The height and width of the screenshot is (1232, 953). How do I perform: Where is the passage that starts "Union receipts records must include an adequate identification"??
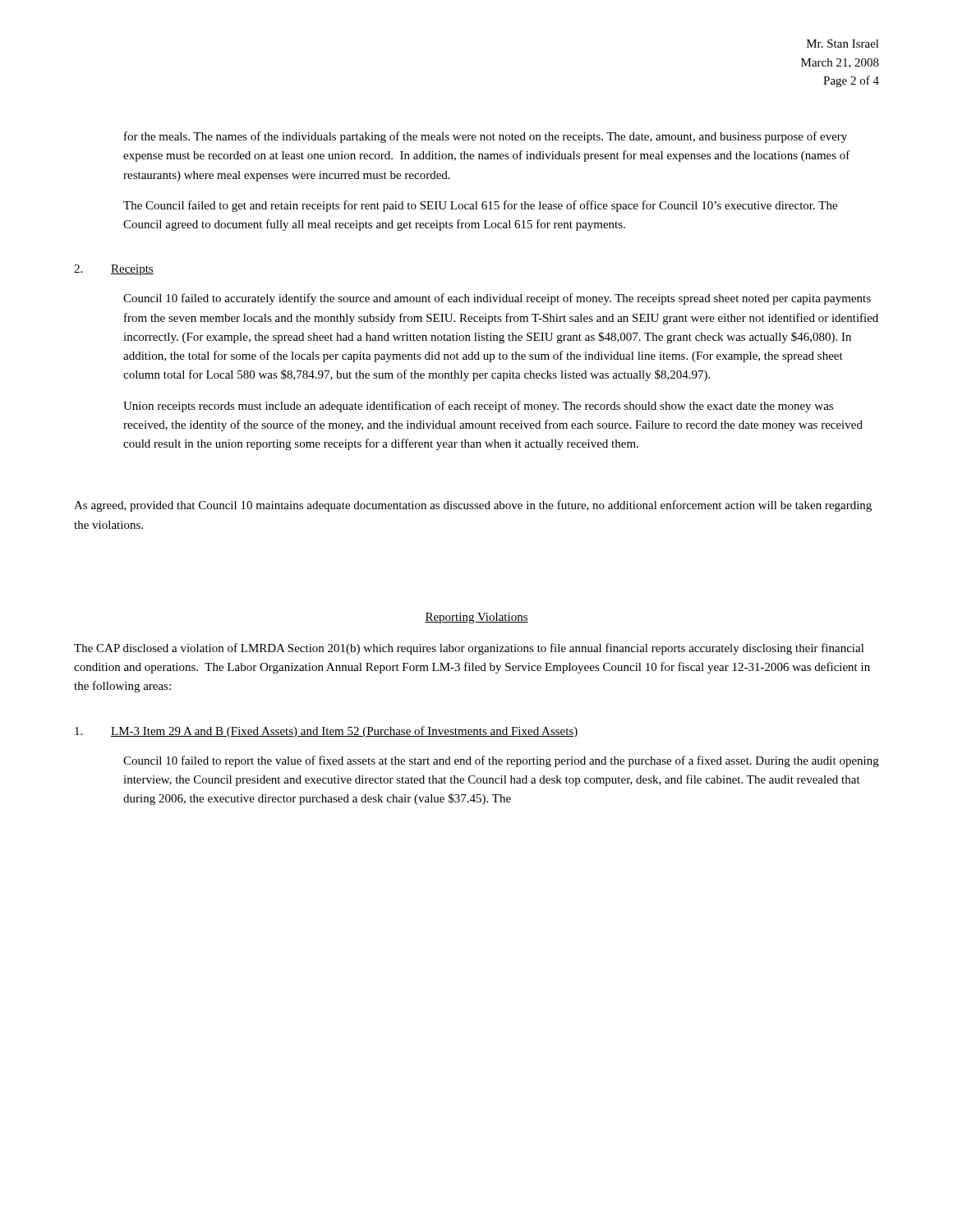point(493,424)
